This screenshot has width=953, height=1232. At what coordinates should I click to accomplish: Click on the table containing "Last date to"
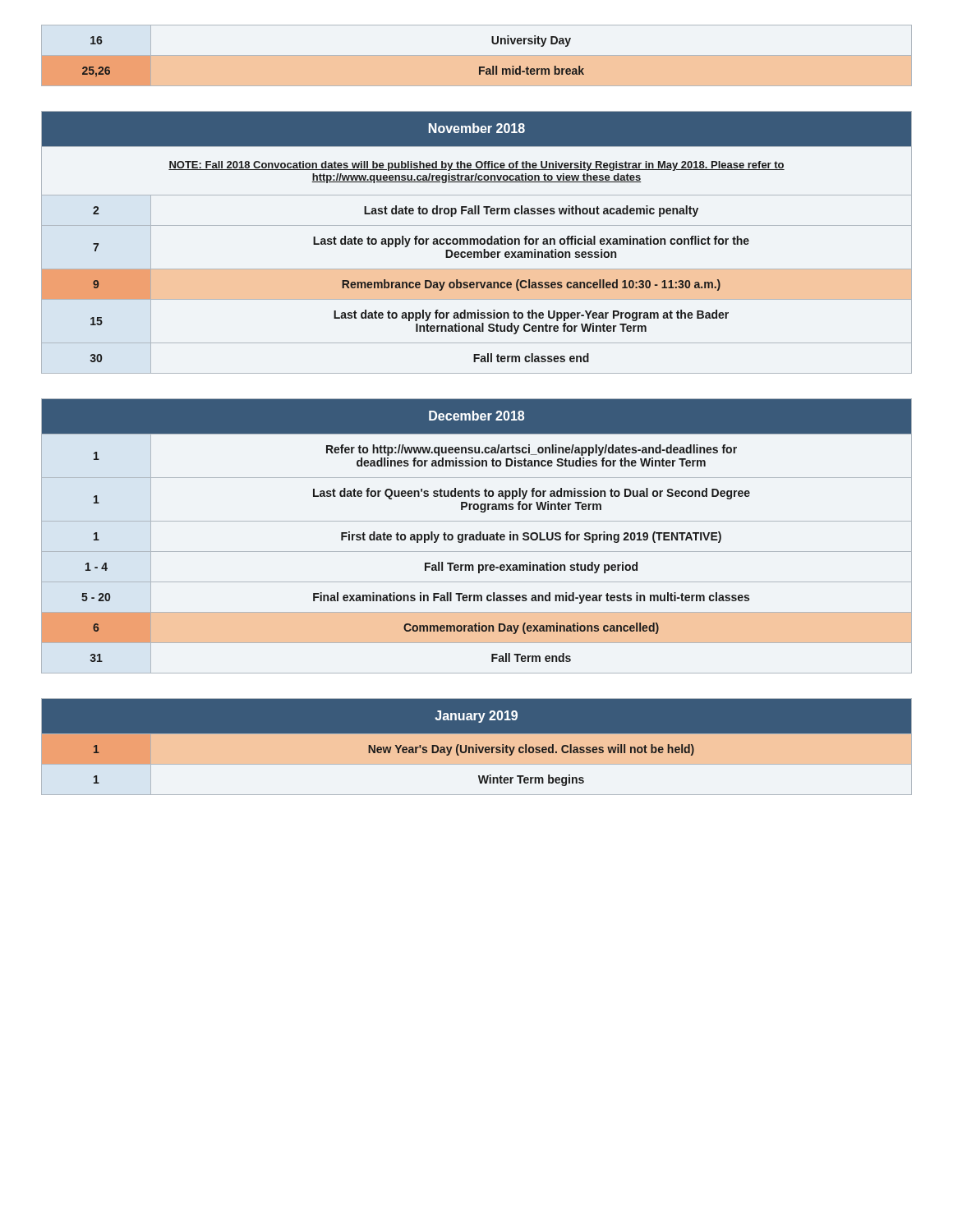pos(476,242)
